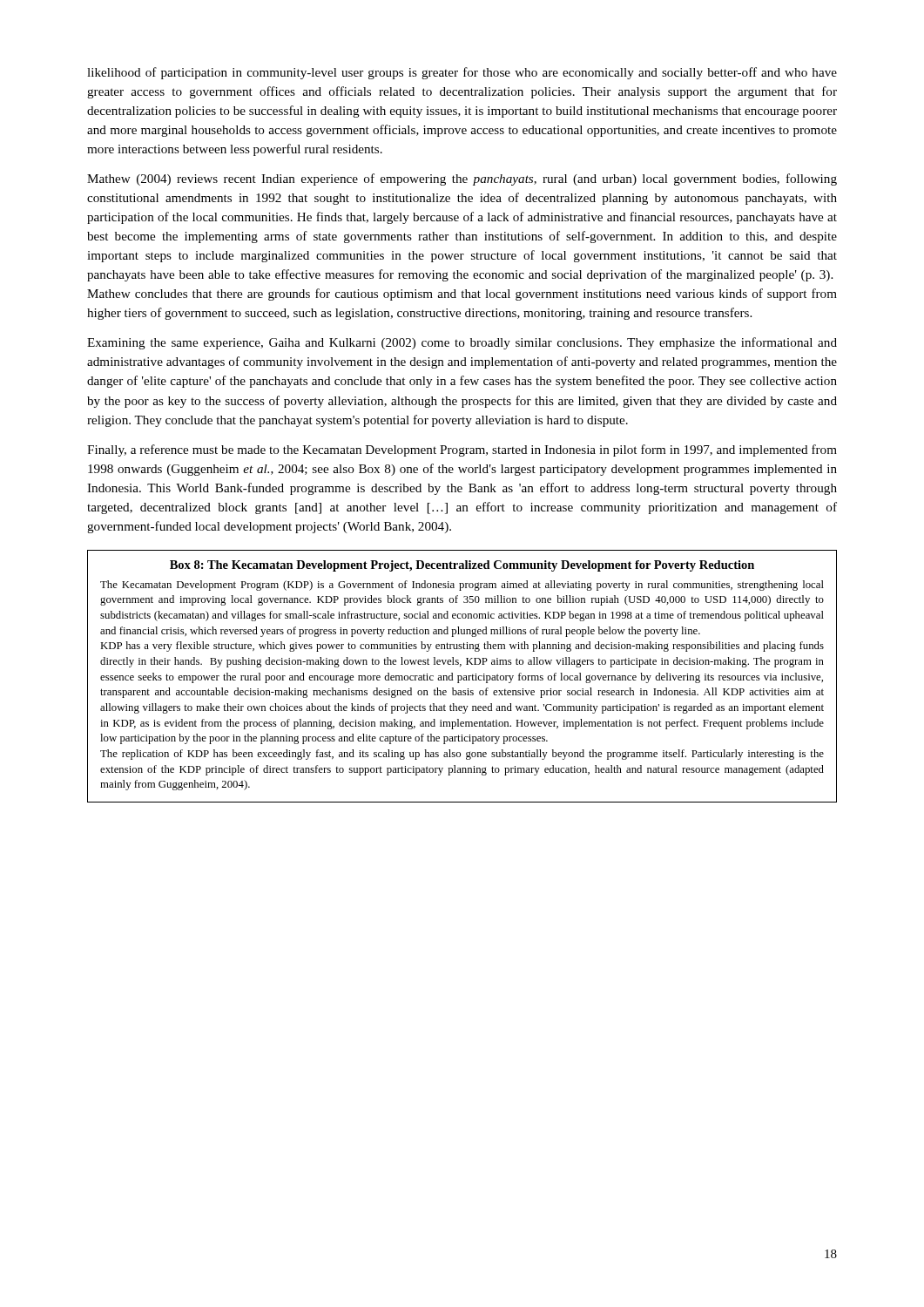Click on the passage starting "likelihood of participation in community-level"
The height and width of the screenshot is (1307, 924).
click(x=462, y=111)
